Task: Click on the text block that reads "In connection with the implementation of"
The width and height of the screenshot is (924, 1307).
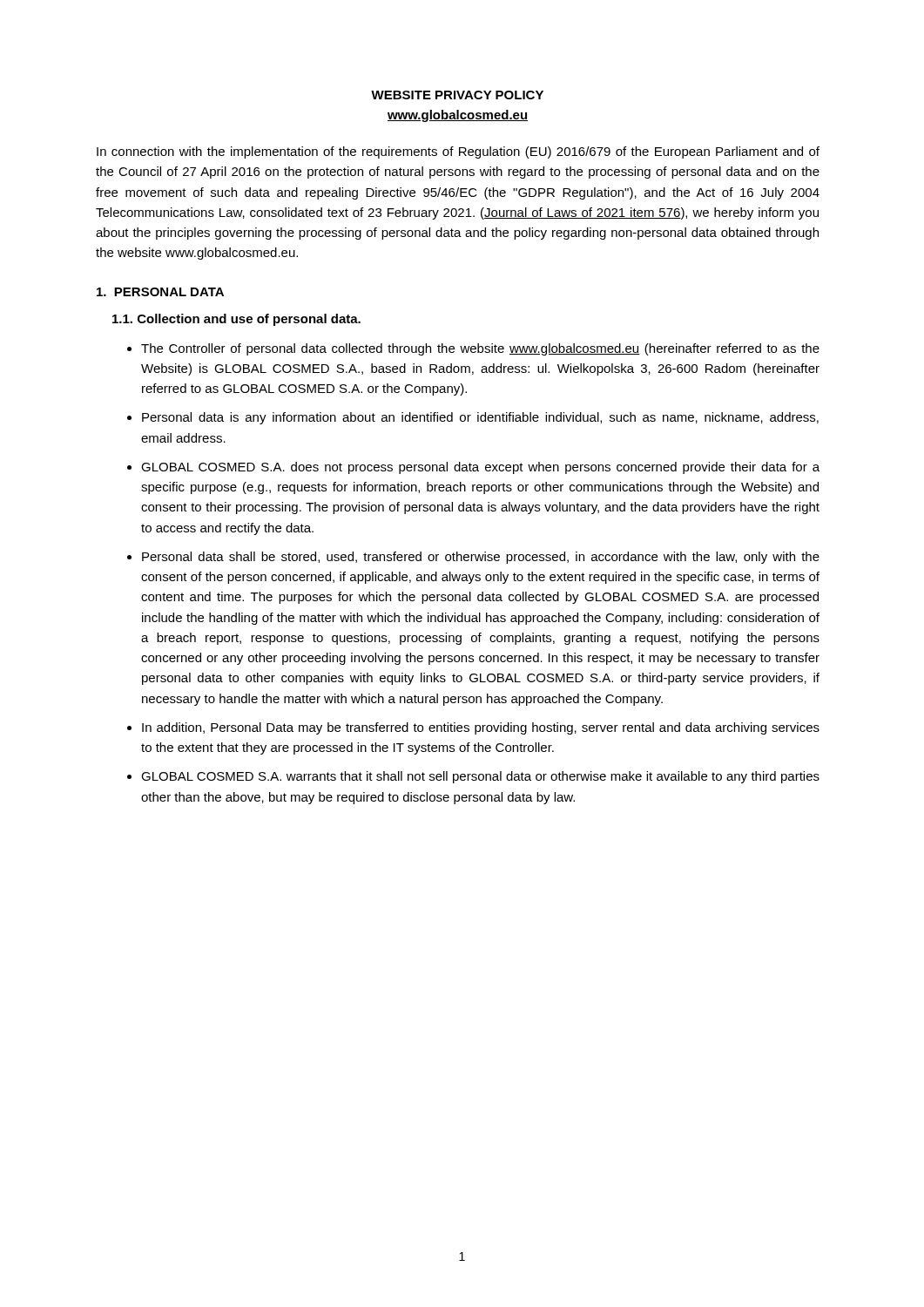Action: (458, 202)
